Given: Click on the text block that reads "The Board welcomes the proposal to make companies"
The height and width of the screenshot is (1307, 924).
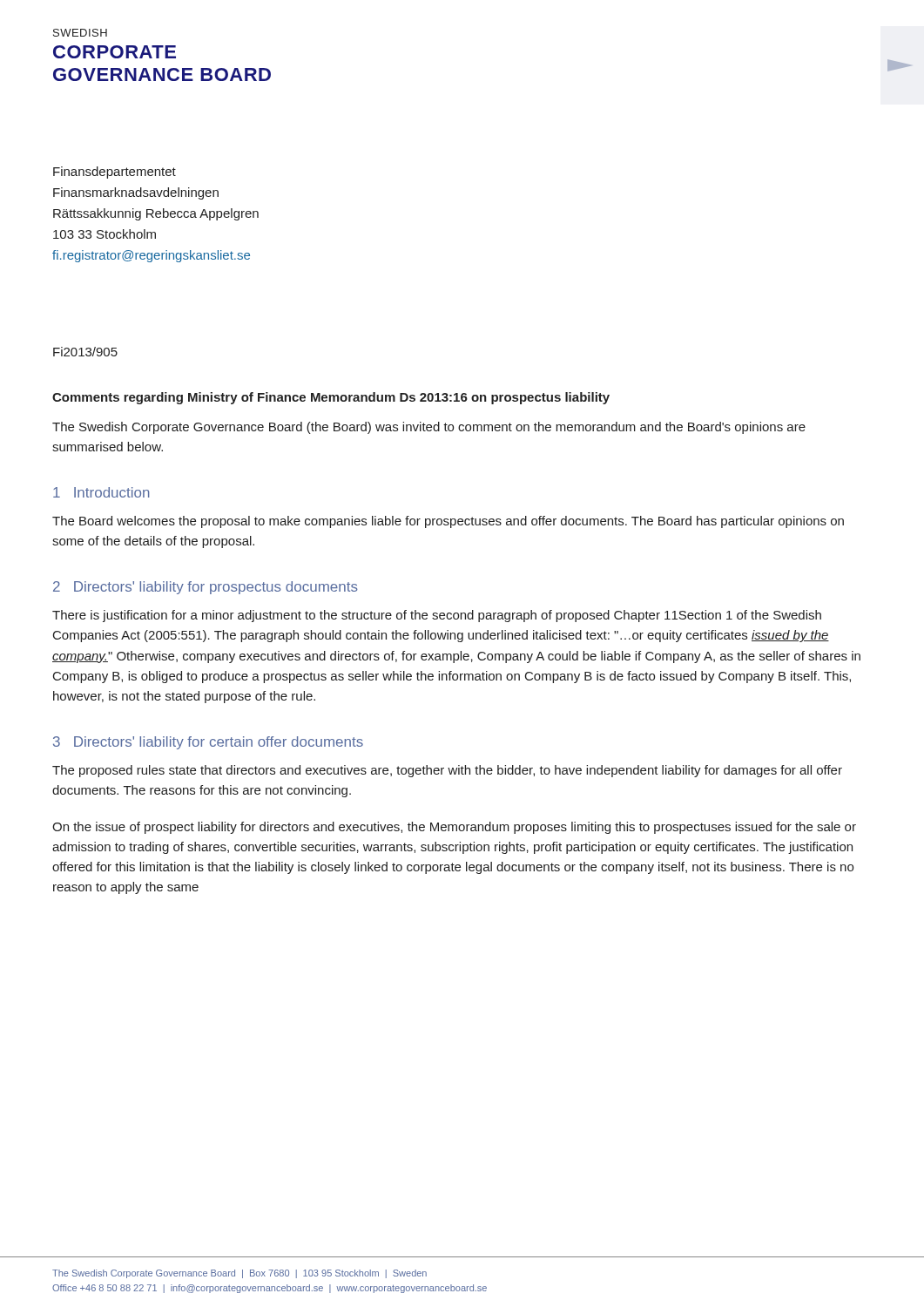Looking at the screenshot, I should click(x=449, y=531).
